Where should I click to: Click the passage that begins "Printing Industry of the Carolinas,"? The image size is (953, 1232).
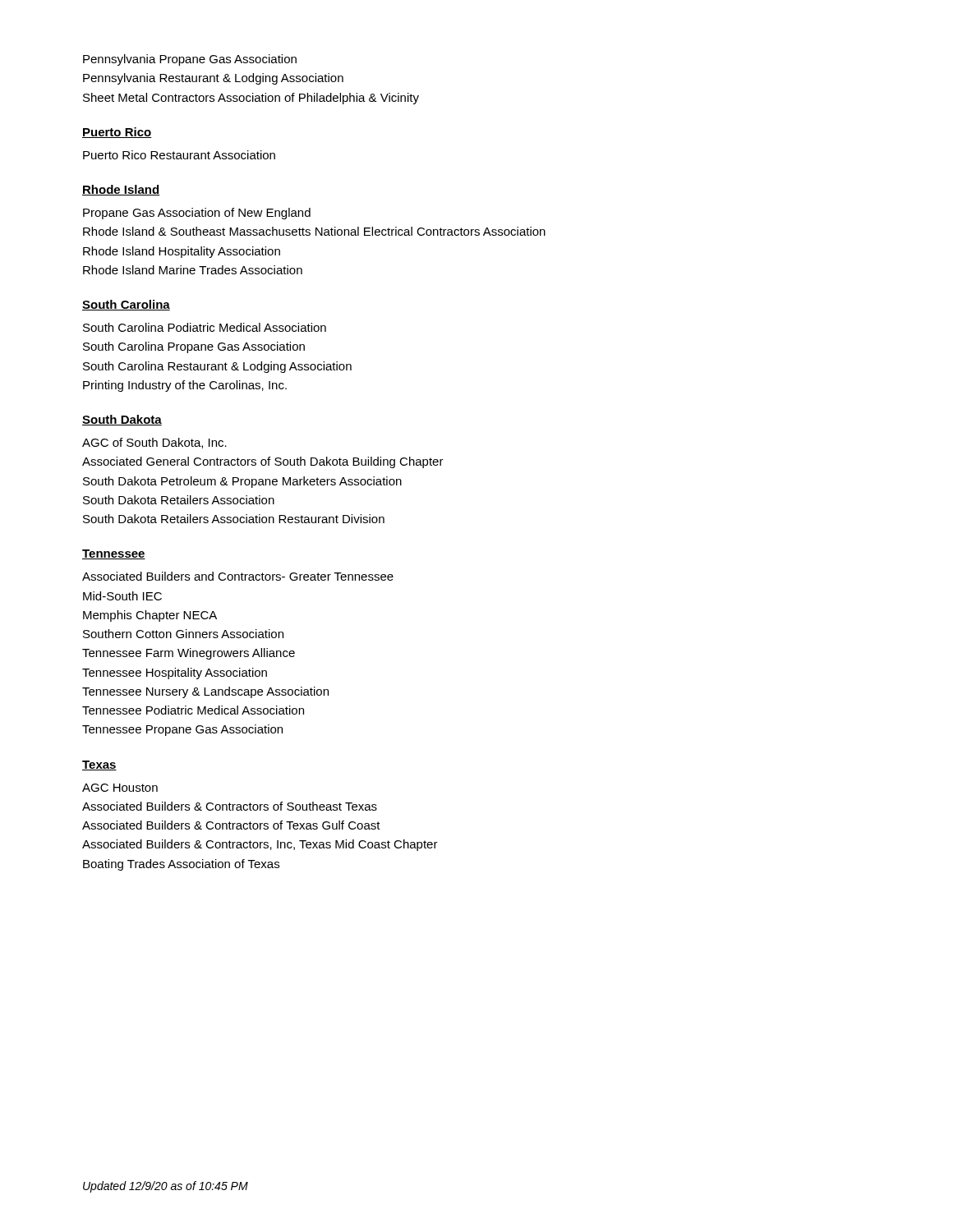pyautogui.click(x=185, y=385)
